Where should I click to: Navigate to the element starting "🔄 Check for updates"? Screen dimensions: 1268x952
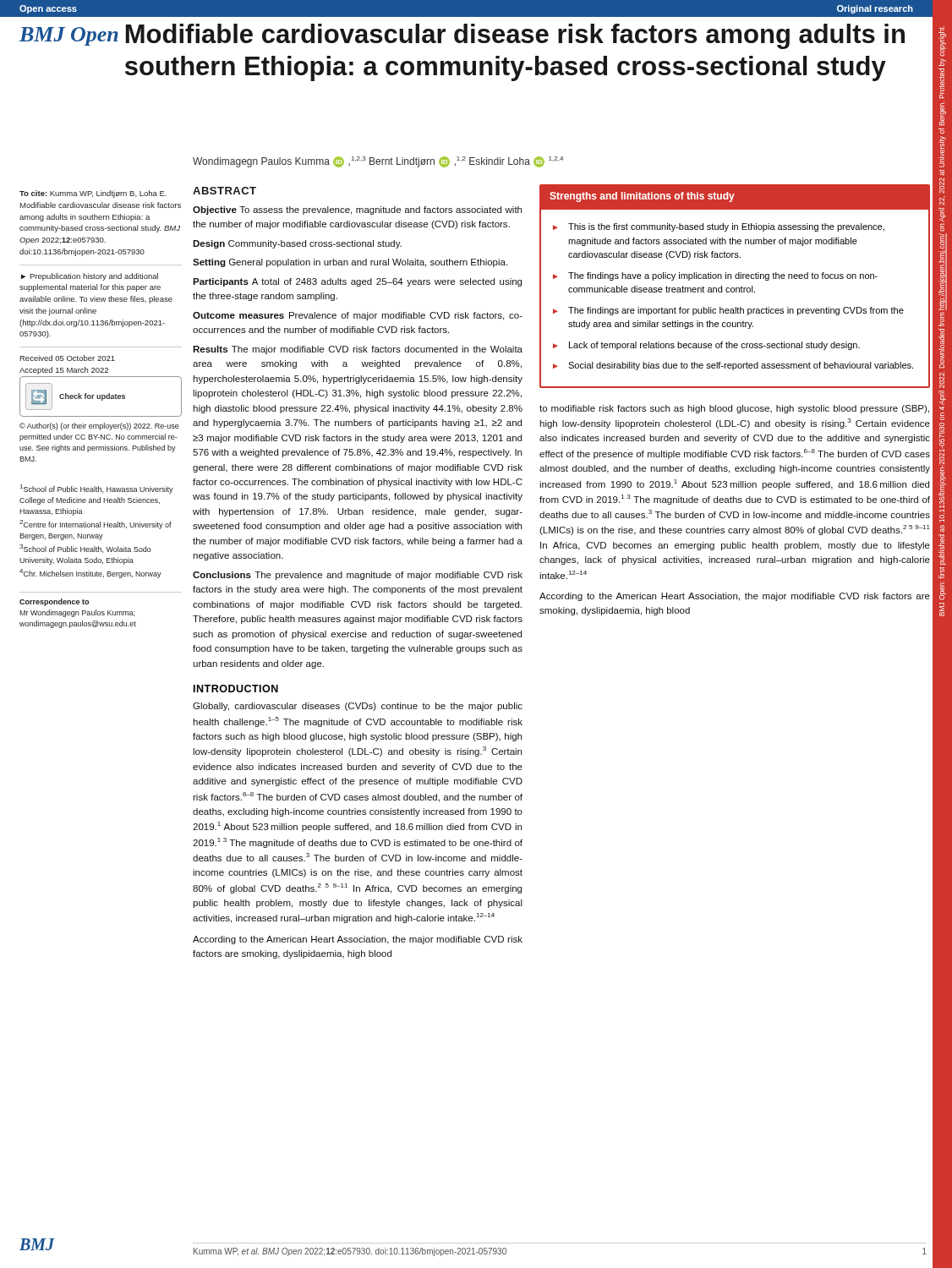(101, 397)
